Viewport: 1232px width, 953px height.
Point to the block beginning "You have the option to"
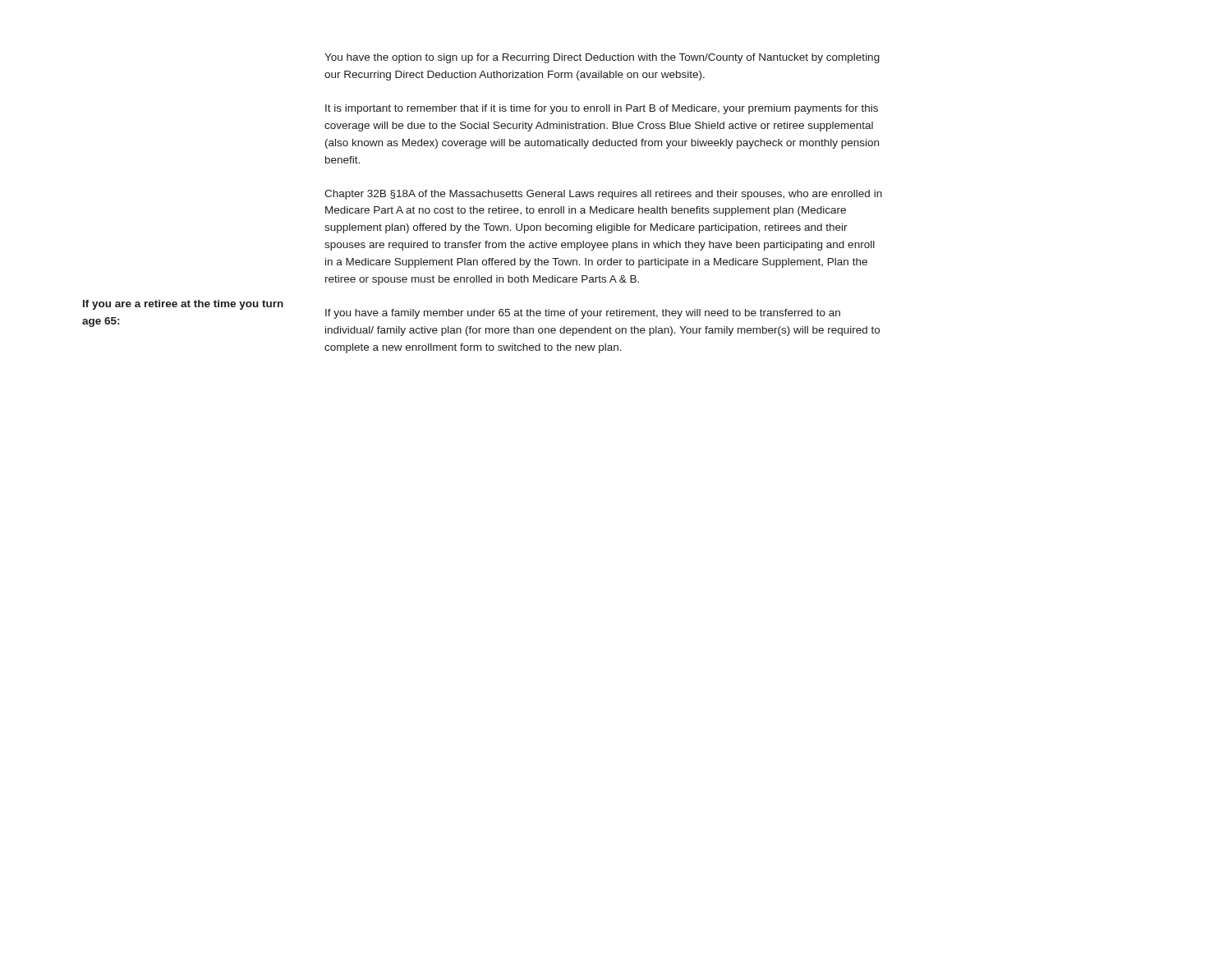(x=602, y=66)
